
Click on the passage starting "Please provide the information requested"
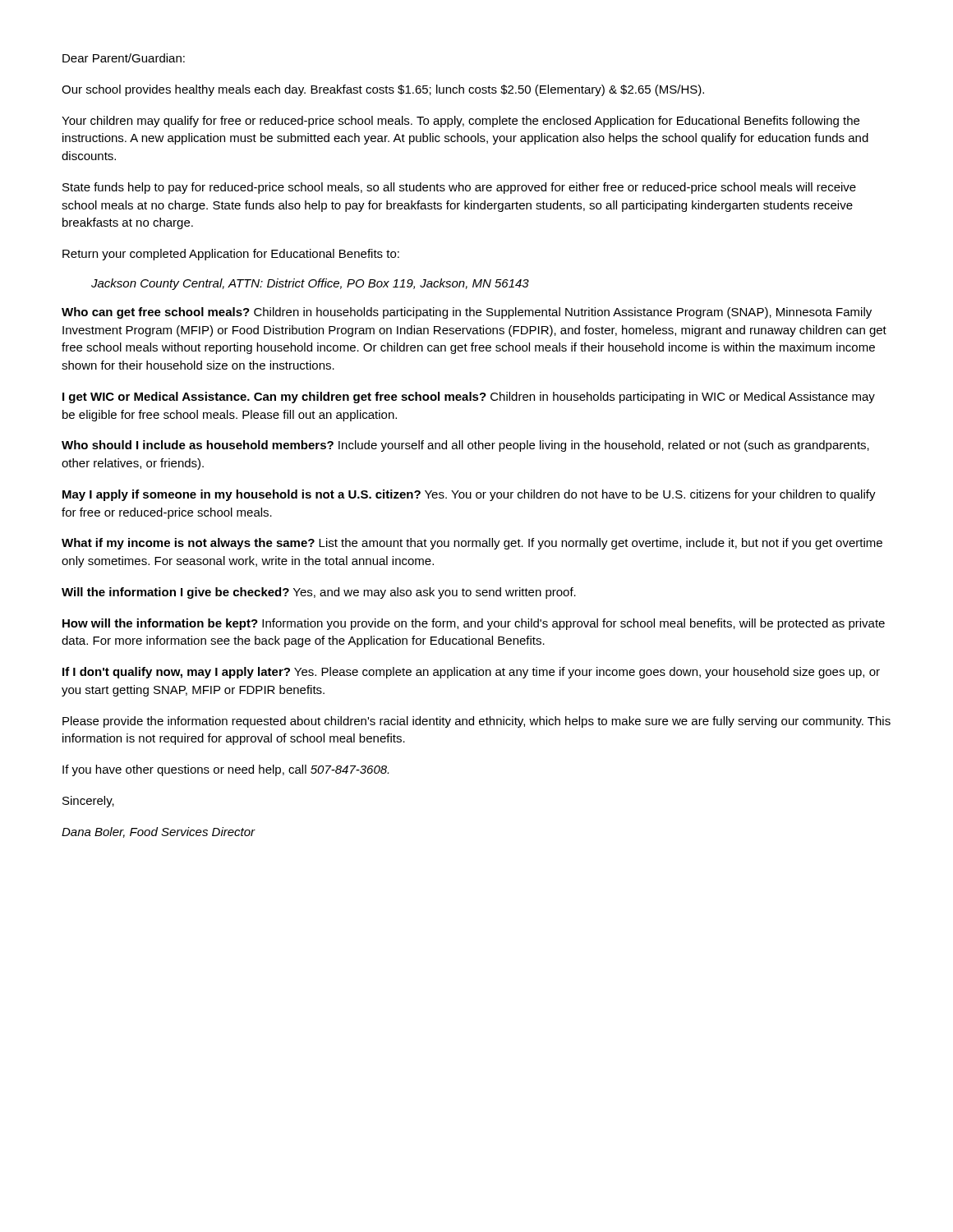(x=476, y=729)
